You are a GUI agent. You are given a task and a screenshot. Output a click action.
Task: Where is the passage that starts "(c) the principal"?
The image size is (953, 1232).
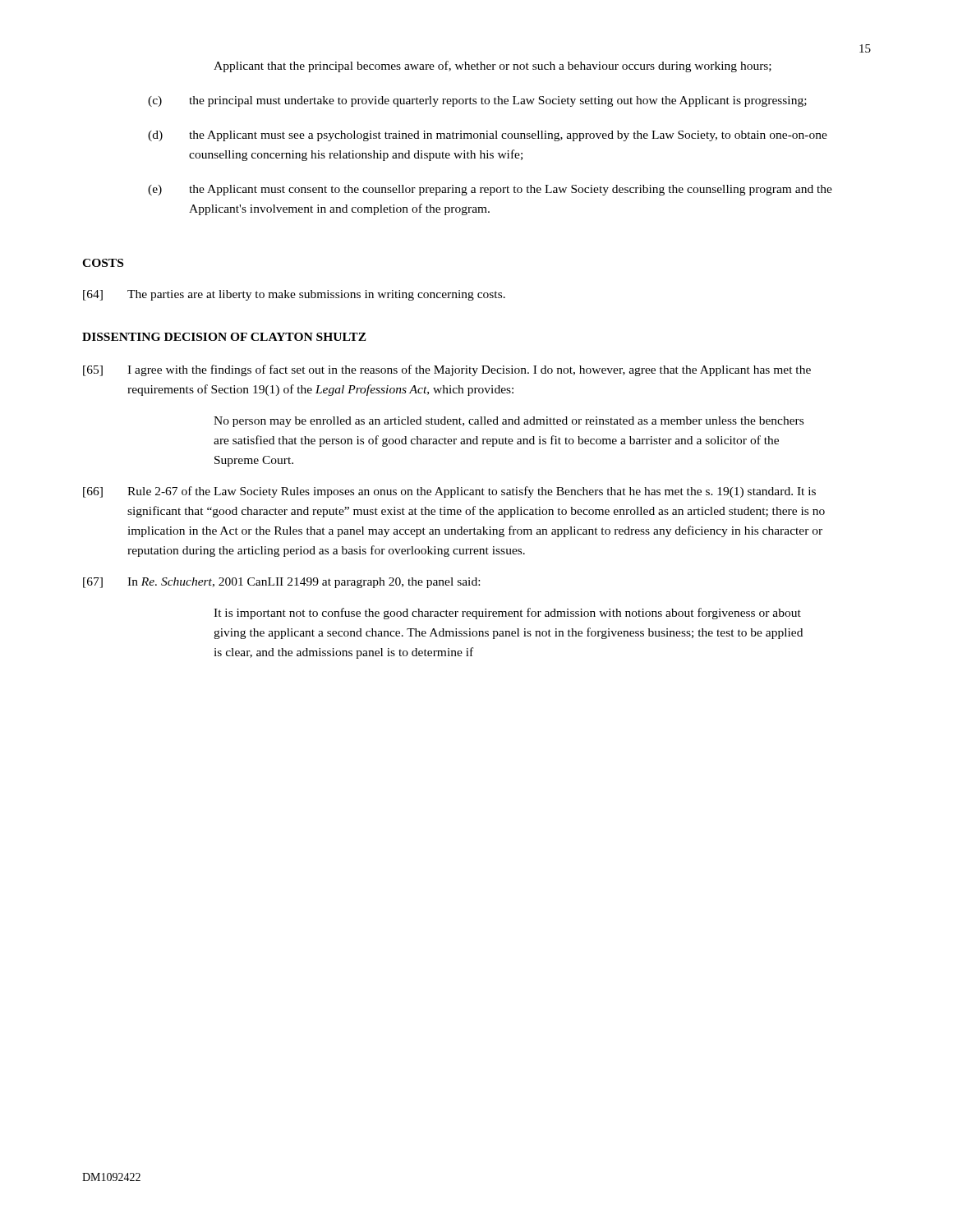pos(509,100)
